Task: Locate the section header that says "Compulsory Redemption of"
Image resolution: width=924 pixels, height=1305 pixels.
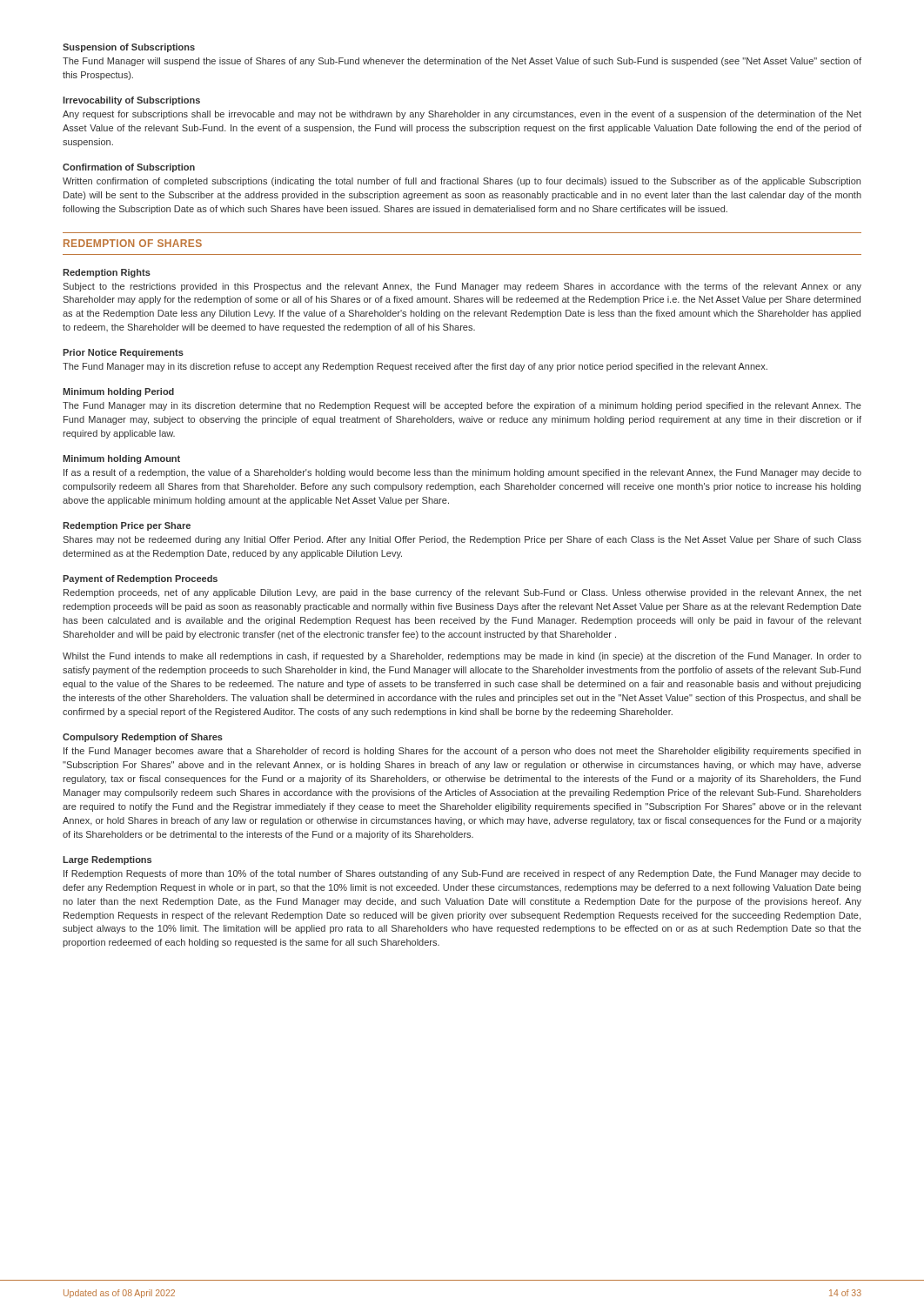Action: click(143, 737)
